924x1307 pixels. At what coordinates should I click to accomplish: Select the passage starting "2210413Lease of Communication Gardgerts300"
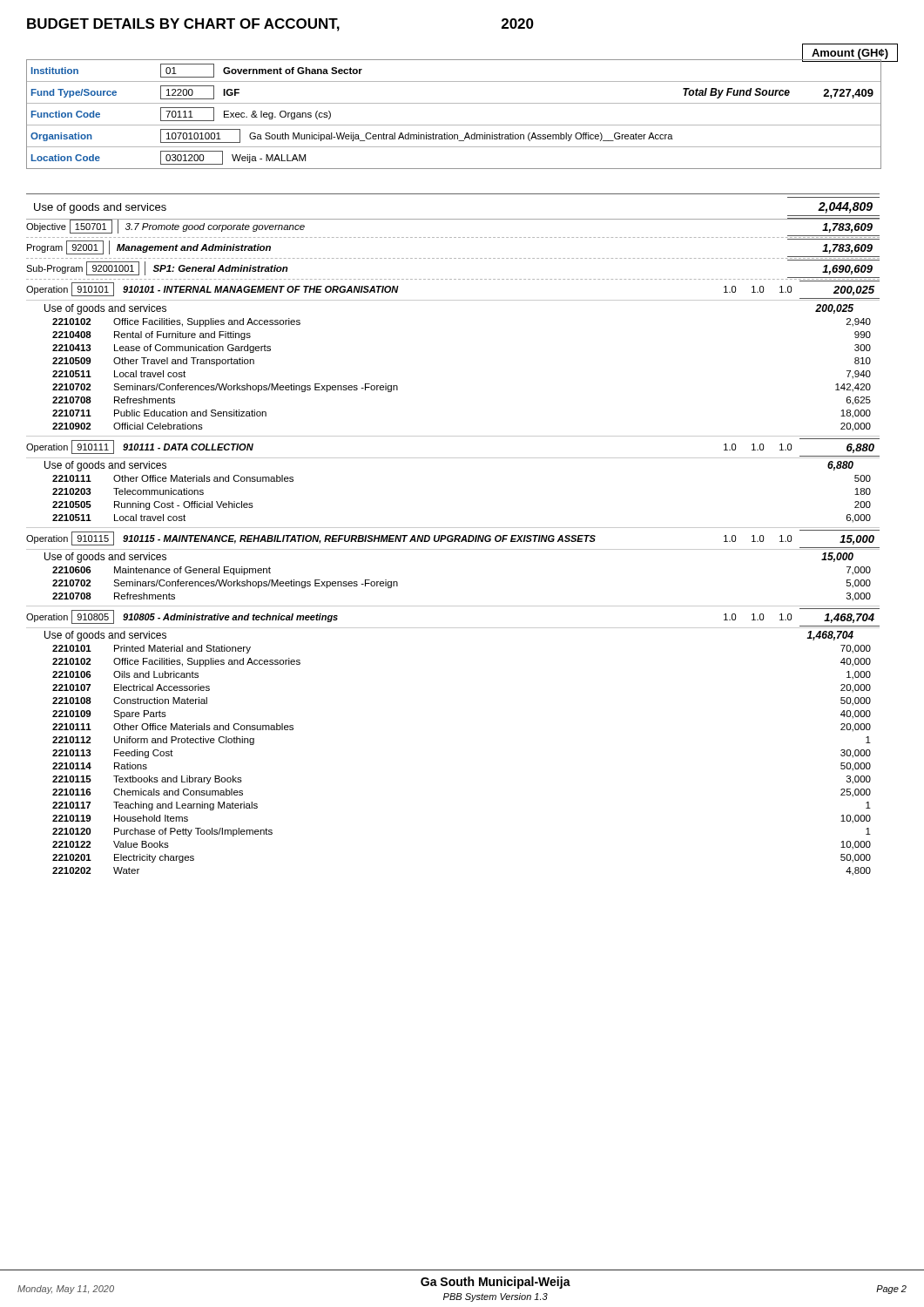click(74, 348)
